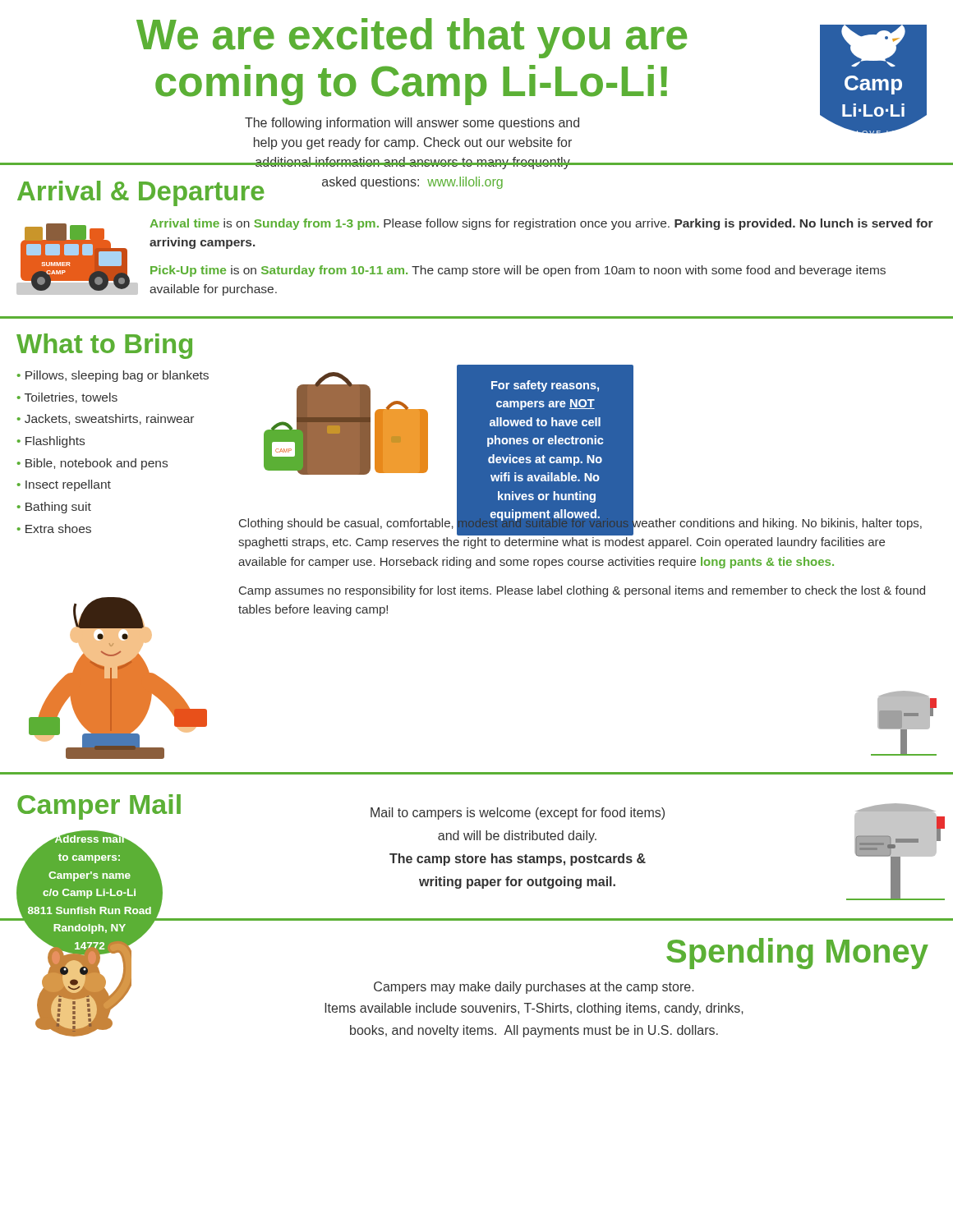Find the block starting "• Toiletries, towels"
Viewport: 953px width, 1232px height.
pos(67,397)
